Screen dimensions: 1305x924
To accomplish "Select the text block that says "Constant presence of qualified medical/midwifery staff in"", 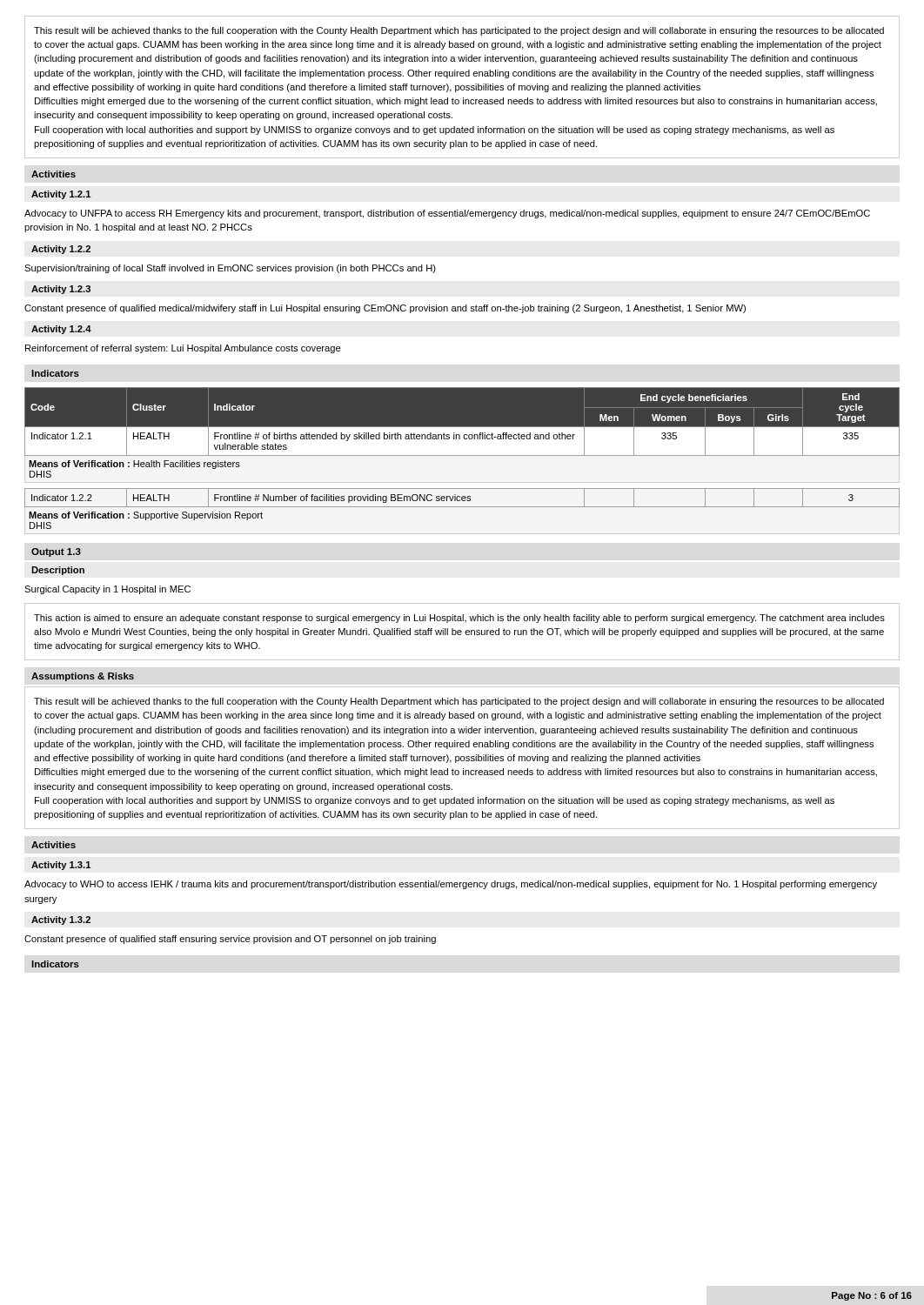I will [x=385, y=308].
